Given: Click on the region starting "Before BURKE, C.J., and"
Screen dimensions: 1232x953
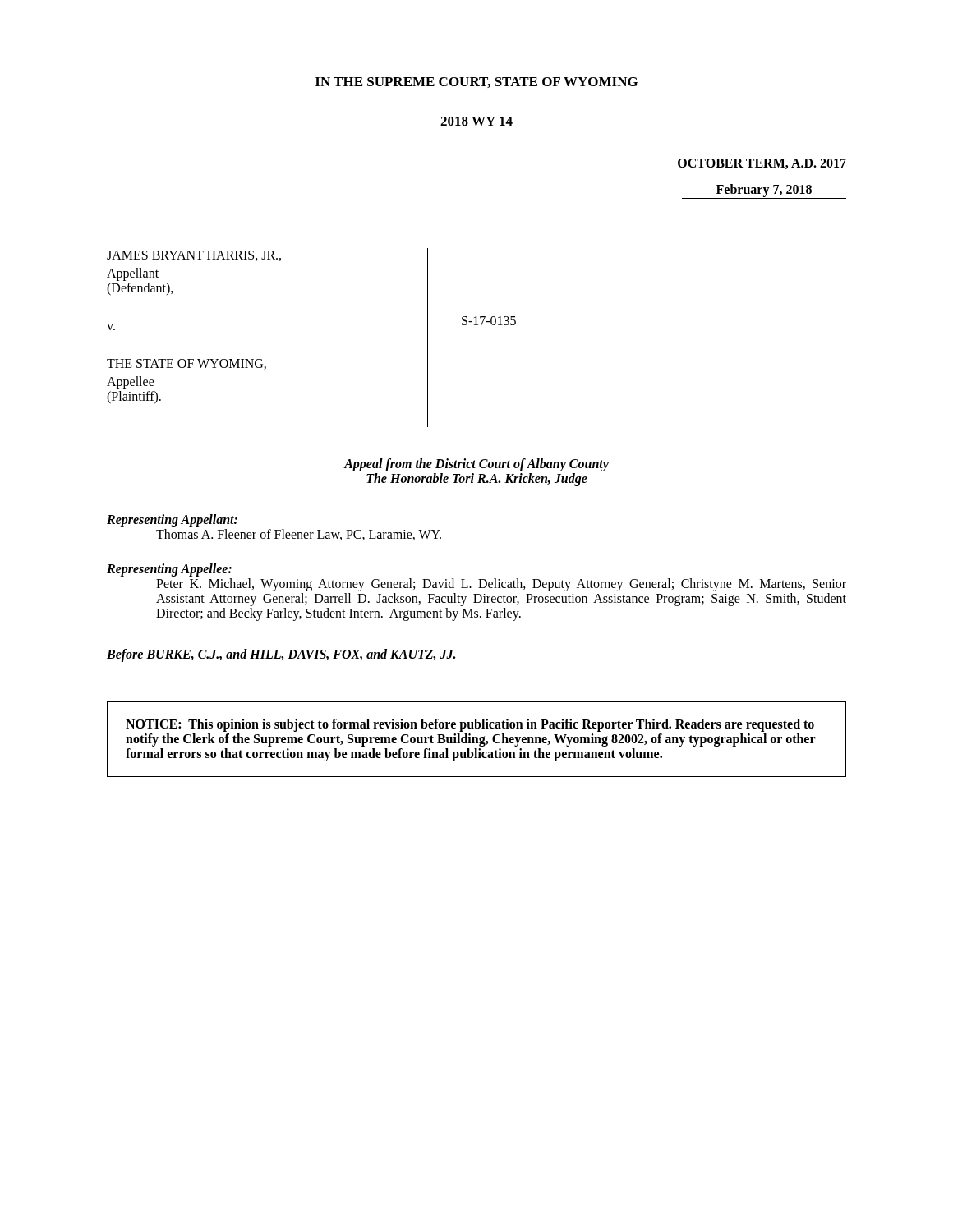Looking at the screenshot, I should pos(282,654).
